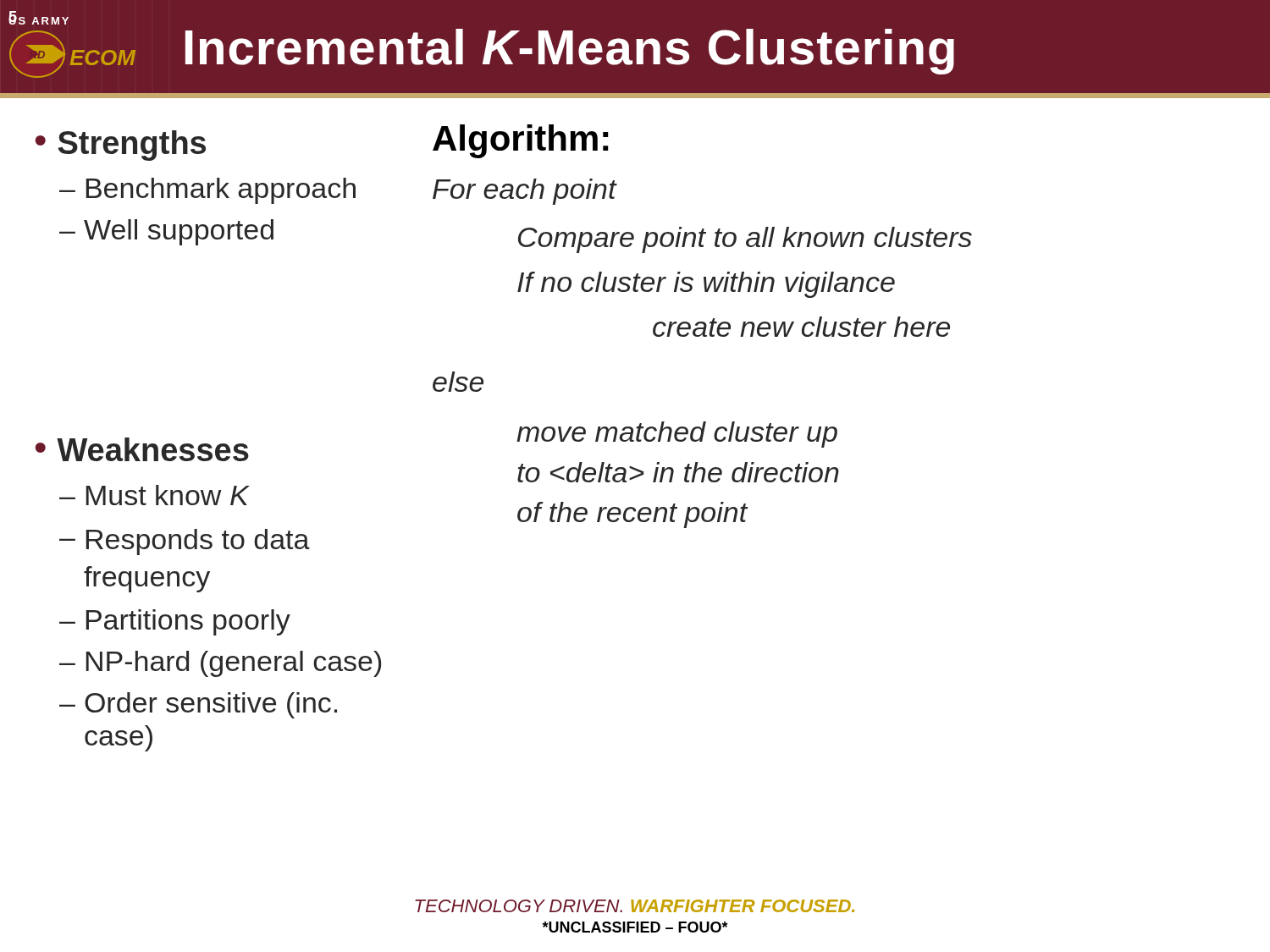Select the list item containing "– Must know"
The height and width of the screenshot is (952, 1270).
tap(154, 495)
